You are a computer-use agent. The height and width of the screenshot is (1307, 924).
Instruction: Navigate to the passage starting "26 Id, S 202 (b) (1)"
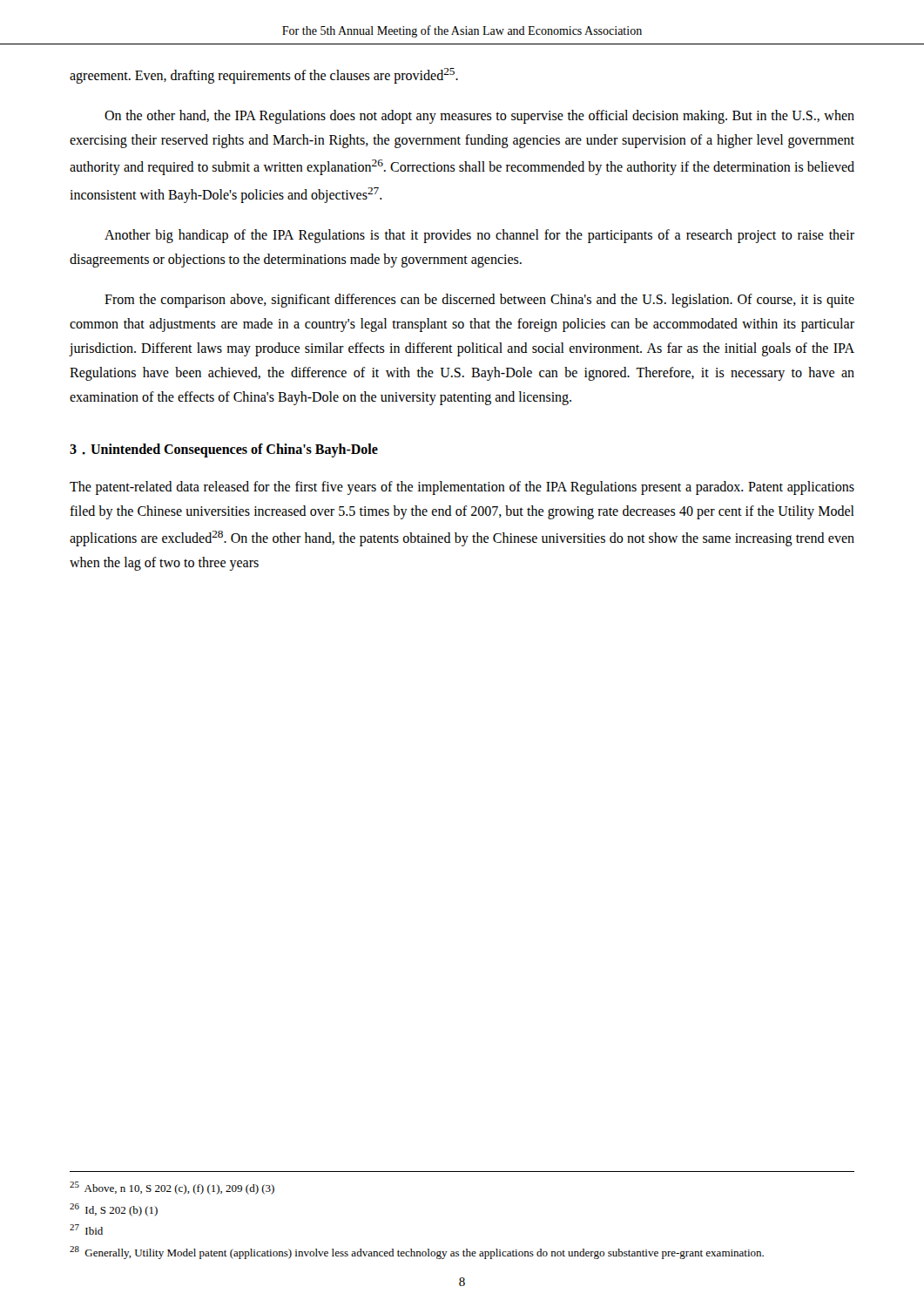[114, 1208]
